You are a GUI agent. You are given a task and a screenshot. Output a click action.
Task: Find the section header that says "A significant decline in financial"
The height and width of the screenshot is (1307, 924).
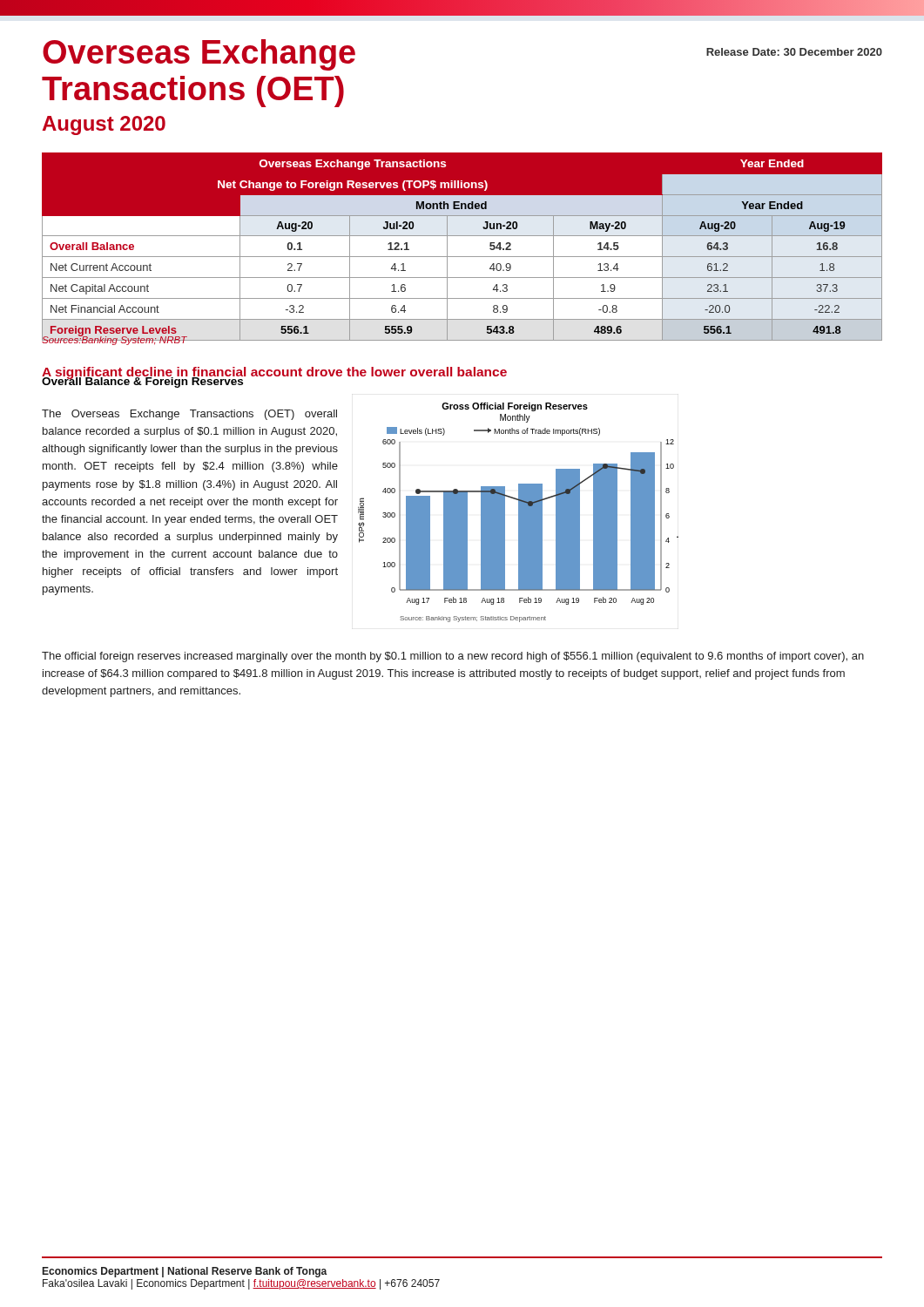click(462, 372)
